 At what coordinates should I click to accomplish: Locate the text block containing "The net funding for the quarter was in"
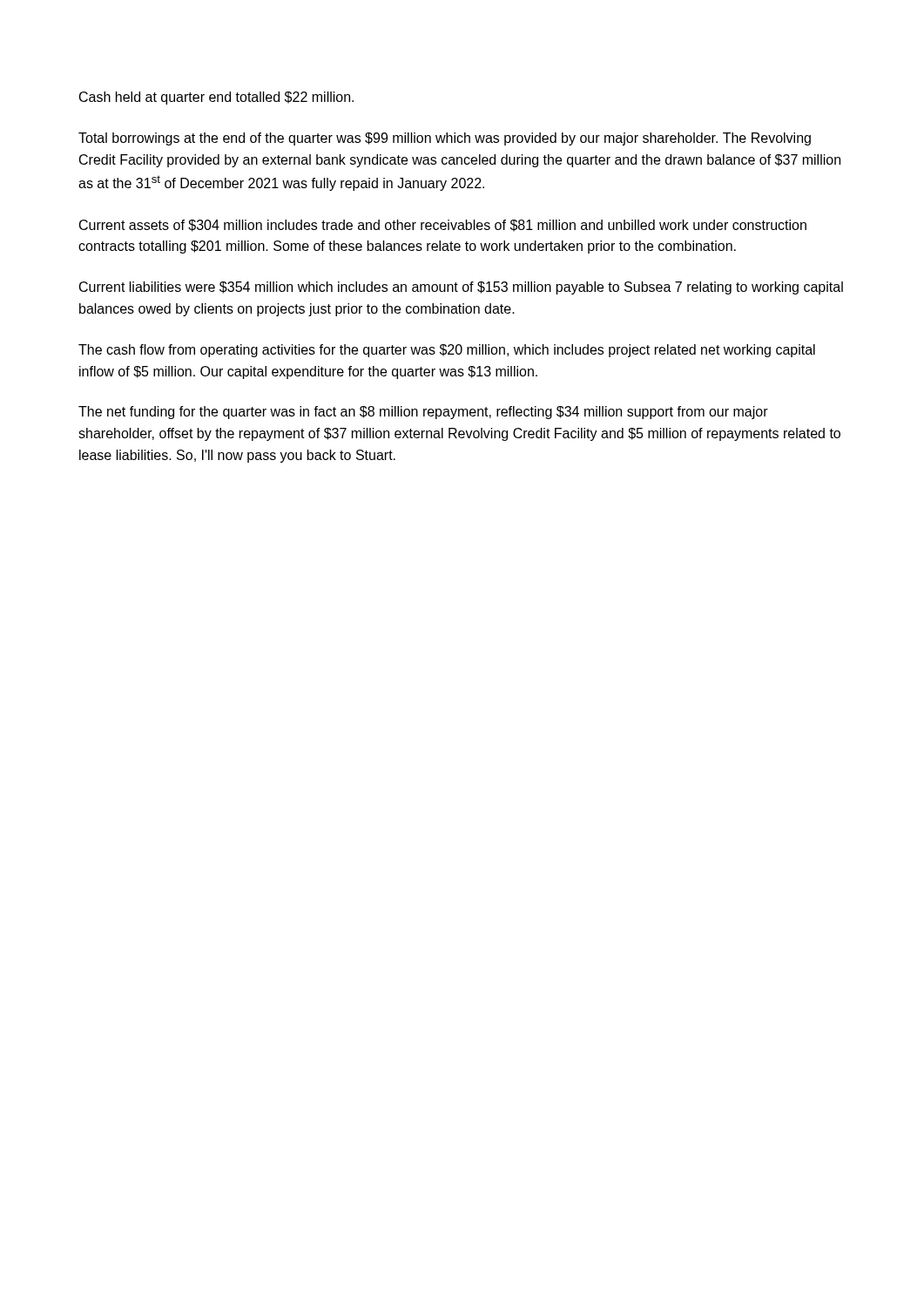coord(460,434)
